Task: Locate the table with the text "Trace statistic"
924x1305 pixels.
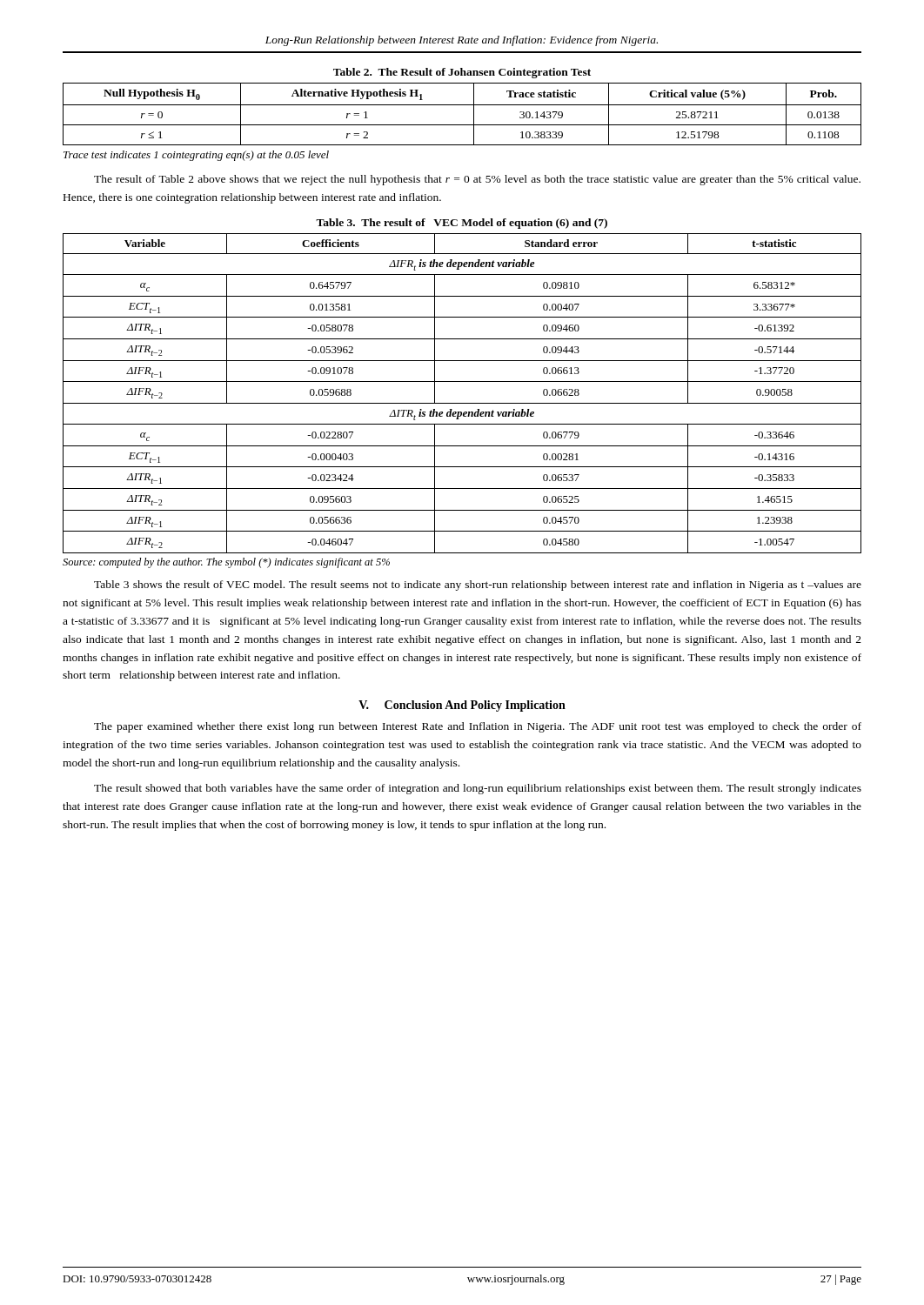Action: [x=462, y=114]
